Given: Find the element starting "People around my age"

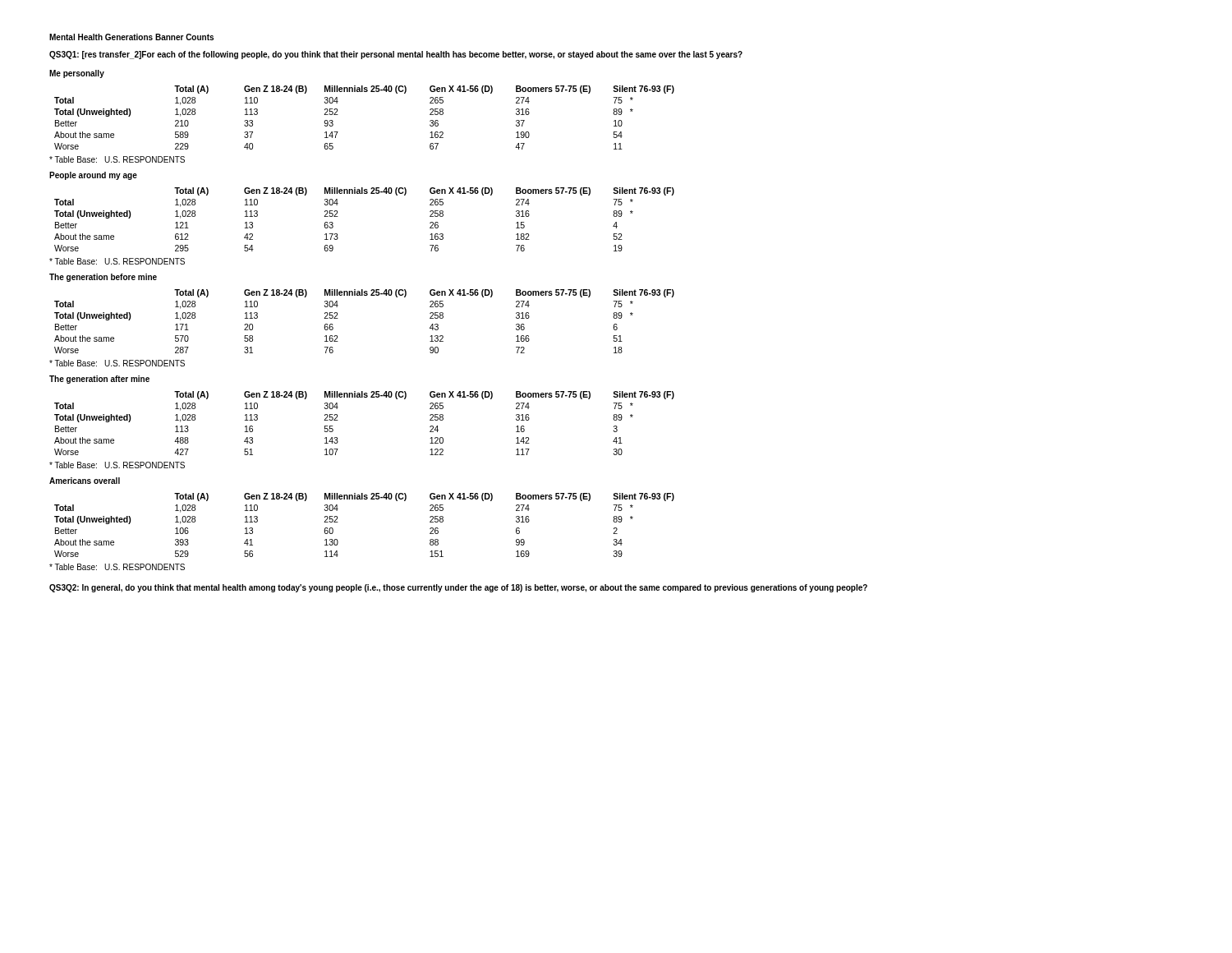Looking at the screenshot, I should (x=93, y=175).
